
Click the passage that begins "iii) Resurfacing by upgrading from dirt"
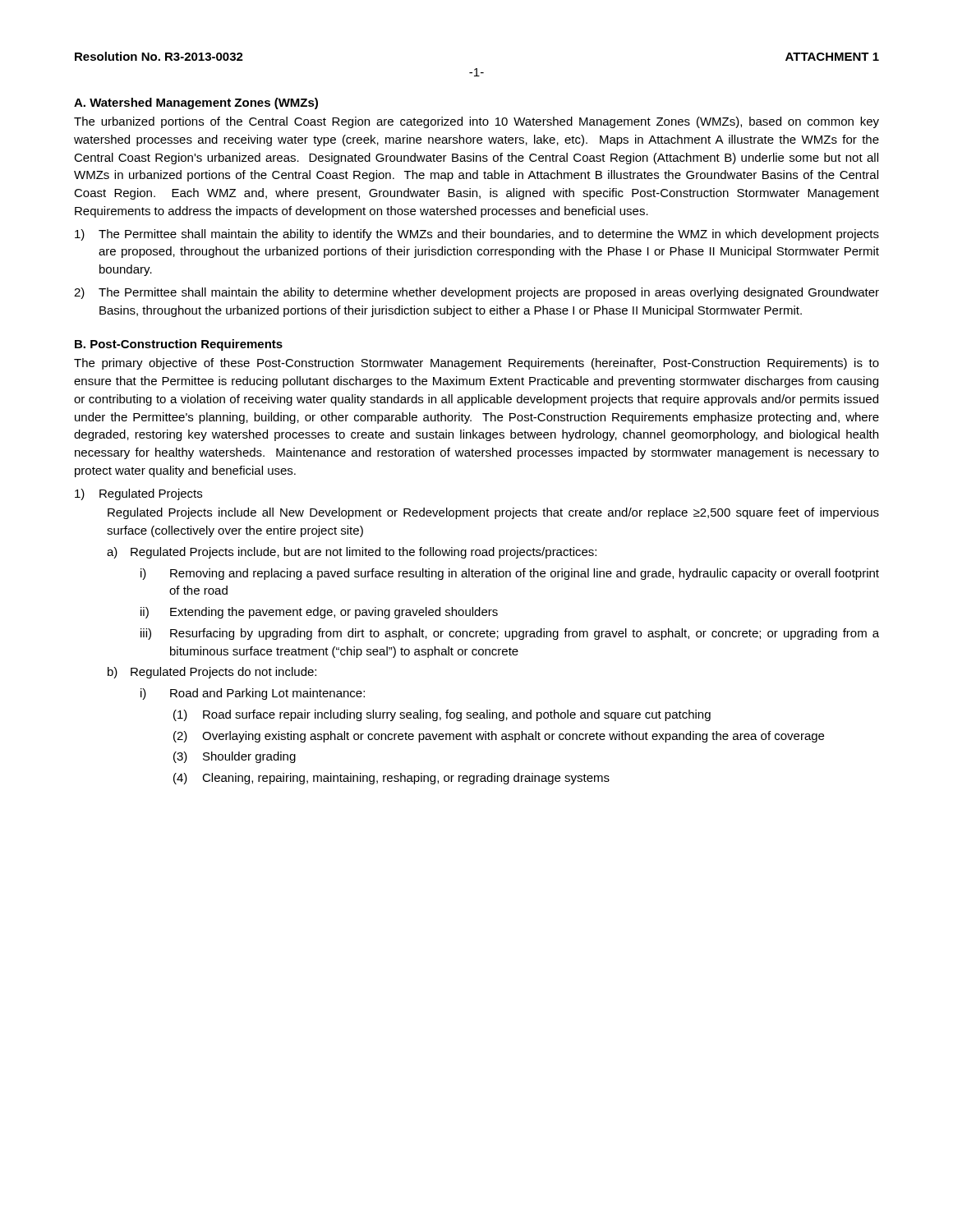coord(509,642)
